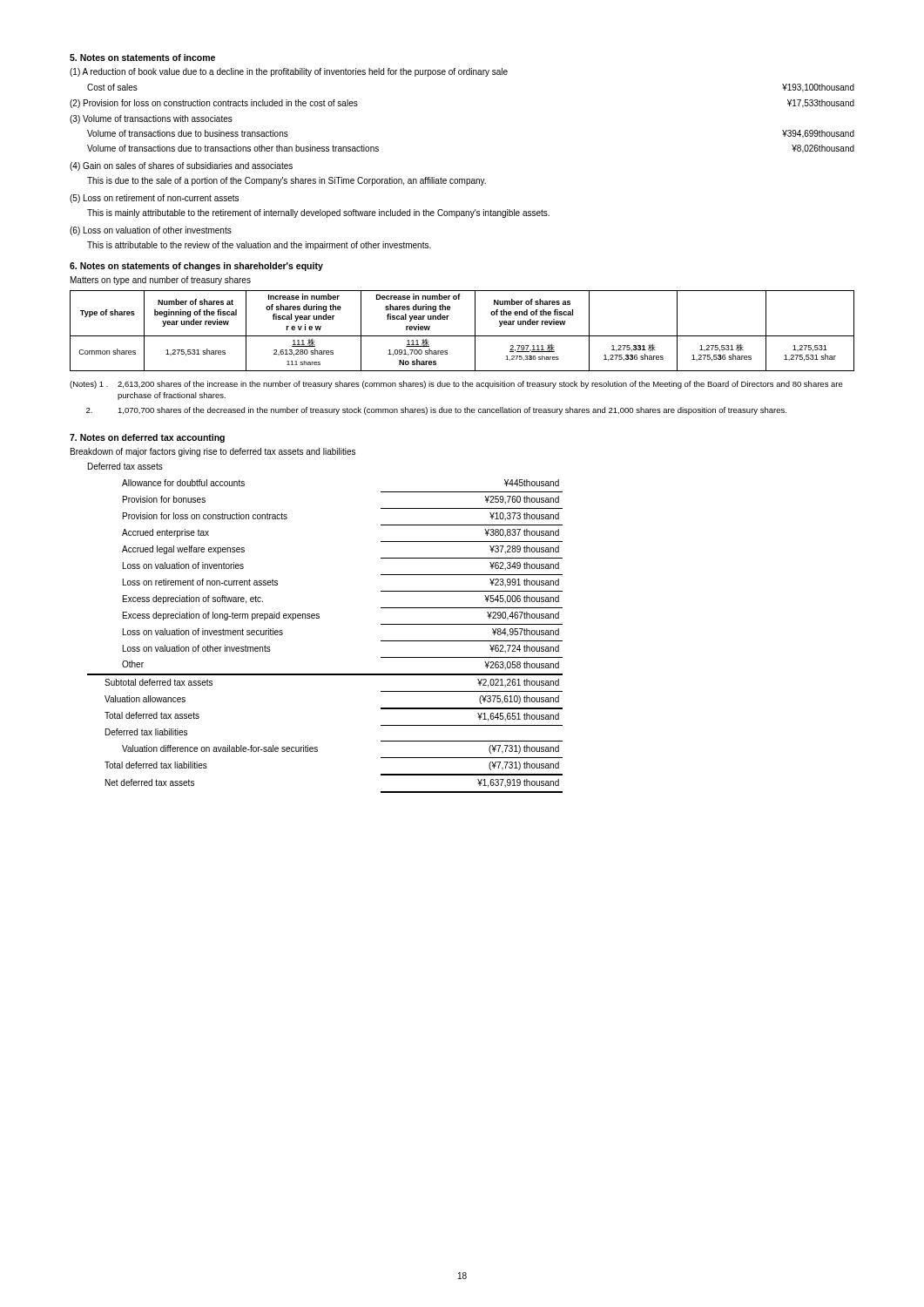Locate the text block starting "6. Notes on statements of changes"

click(x=196, y=266)
